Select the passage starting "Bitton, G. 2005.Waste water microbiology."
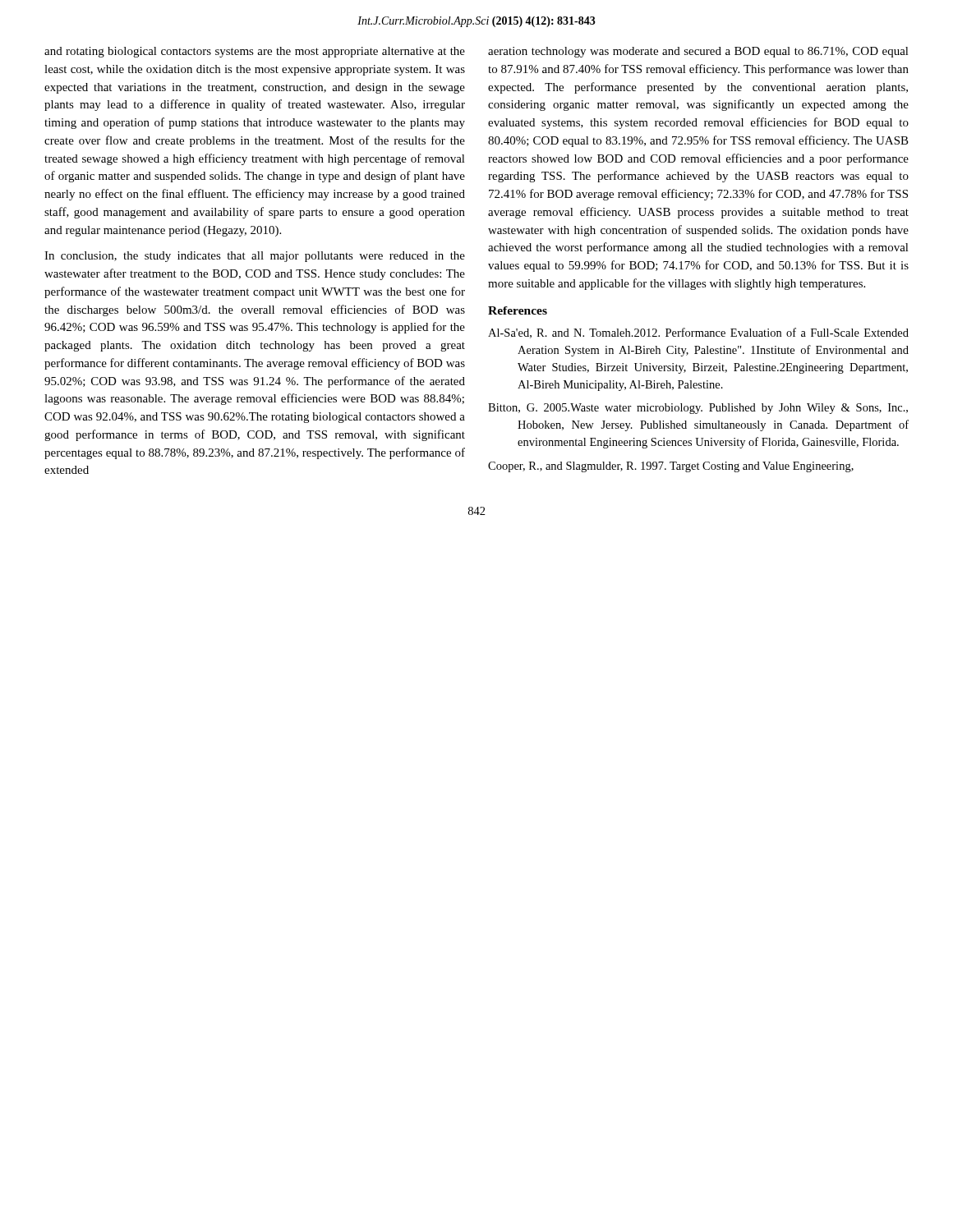 (698, 425)
